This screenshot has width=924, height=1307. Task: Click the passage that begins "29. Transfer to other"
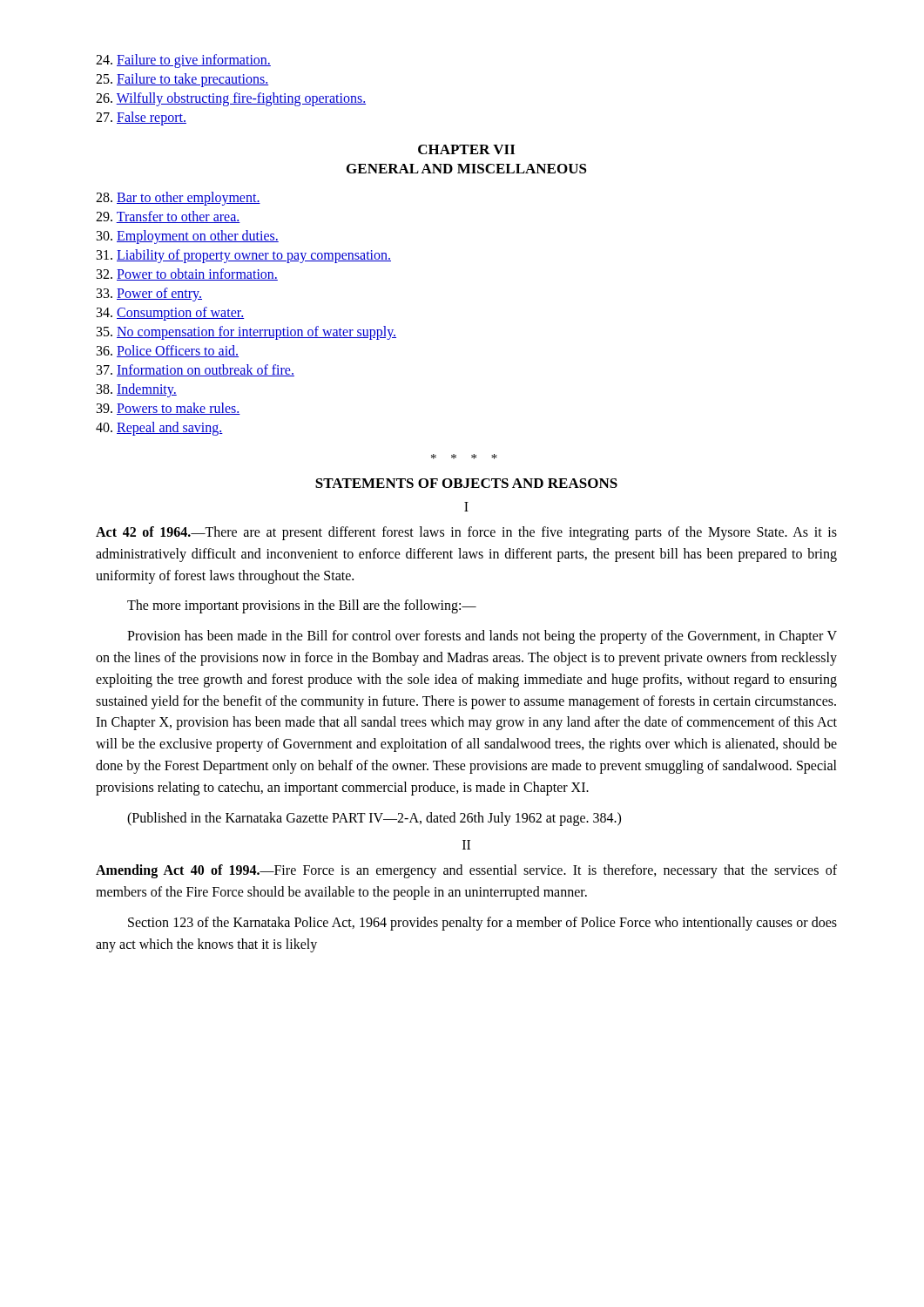pyautogui.click(x=168, y=217)
